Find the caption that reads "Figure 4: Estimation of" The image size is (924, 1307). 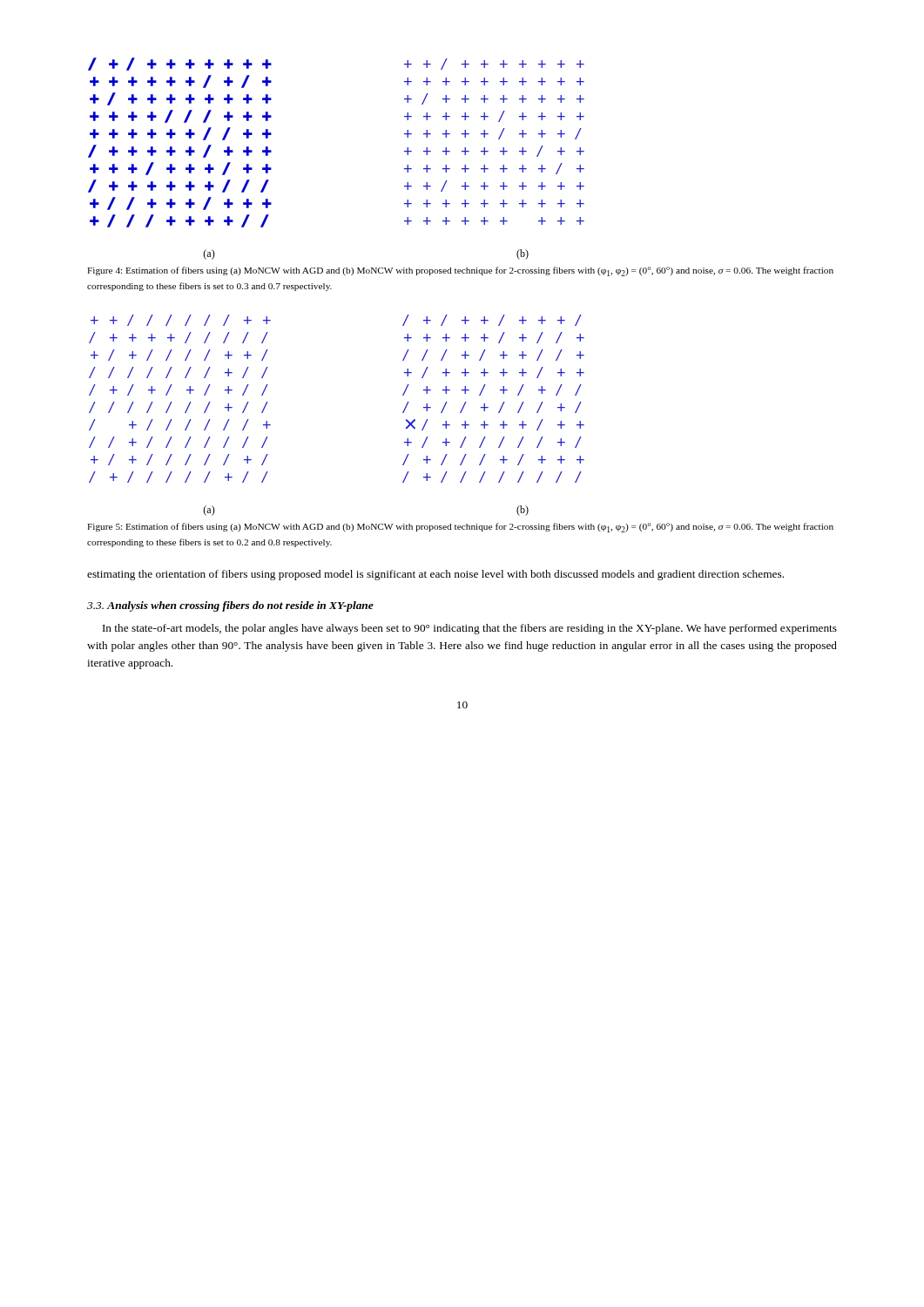pyautogui.click(x=460, y=278)
